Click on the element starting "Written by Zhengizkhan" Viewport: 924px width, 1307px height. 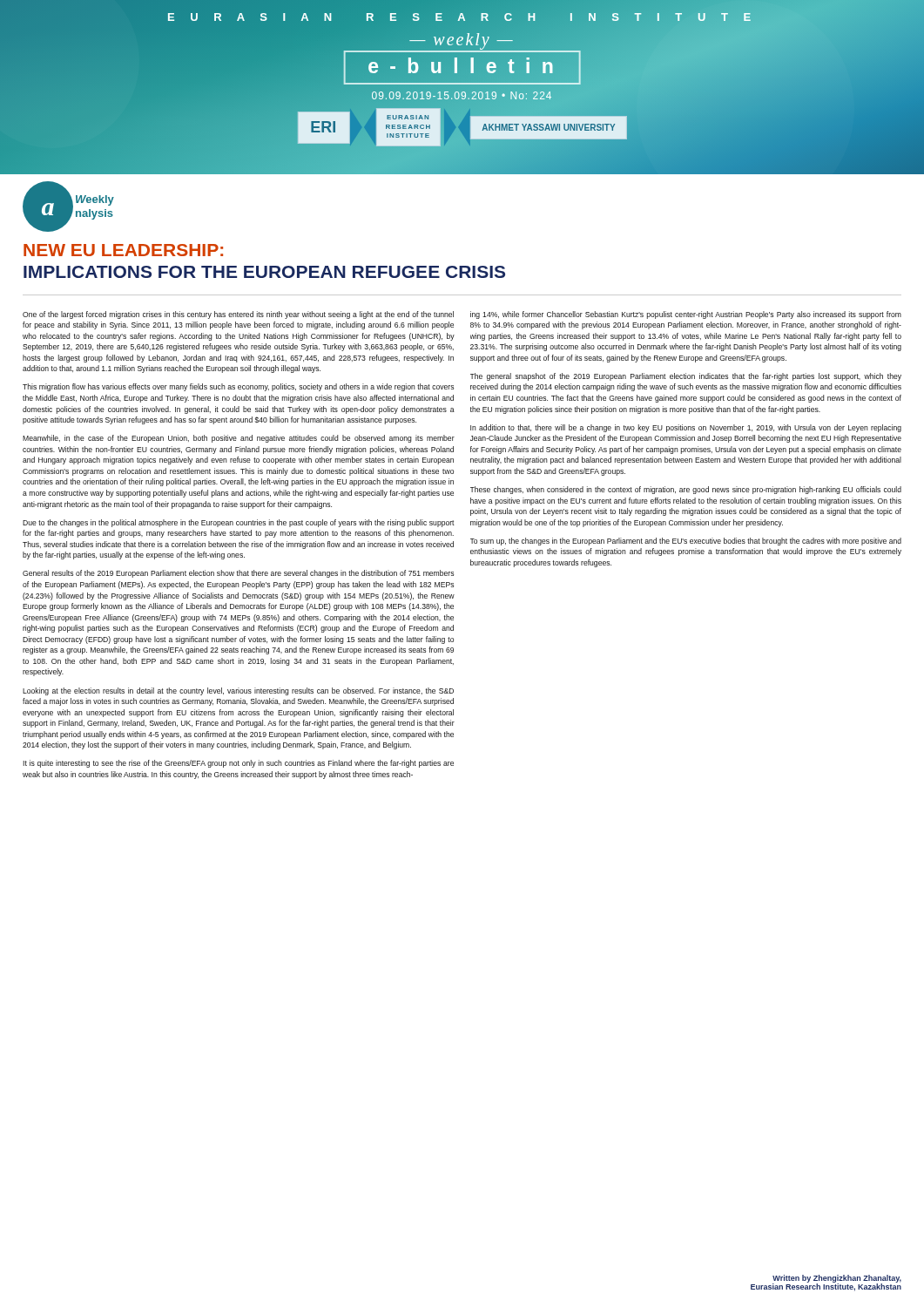point(826,1283)
